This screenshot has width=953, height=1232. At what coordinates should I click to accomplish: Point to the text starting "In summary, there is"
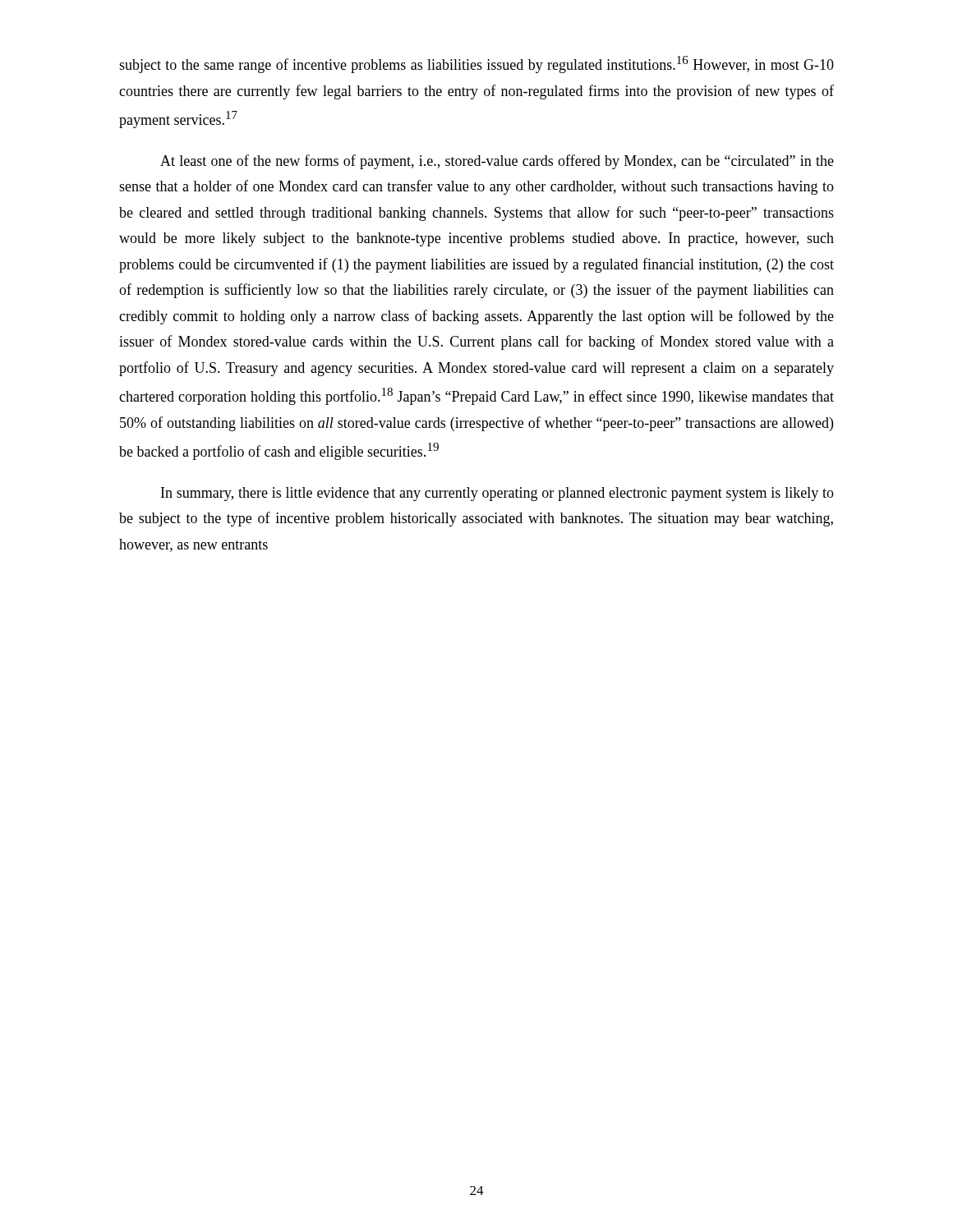[476, 519]
